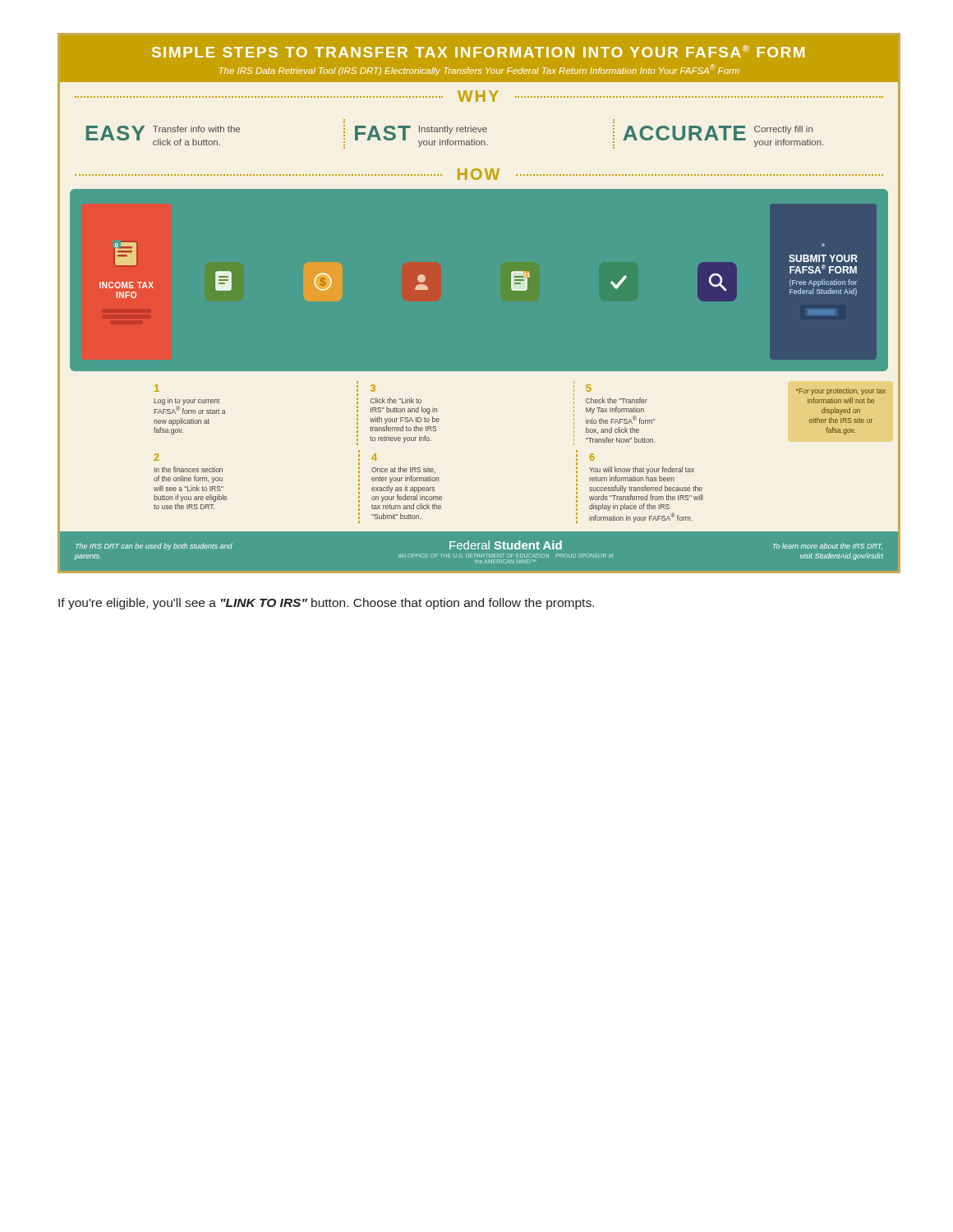Find the region starting "If you're eligible, you'll see a "LINK TO"
This screenshot has width=953, height=1232.
326,603
